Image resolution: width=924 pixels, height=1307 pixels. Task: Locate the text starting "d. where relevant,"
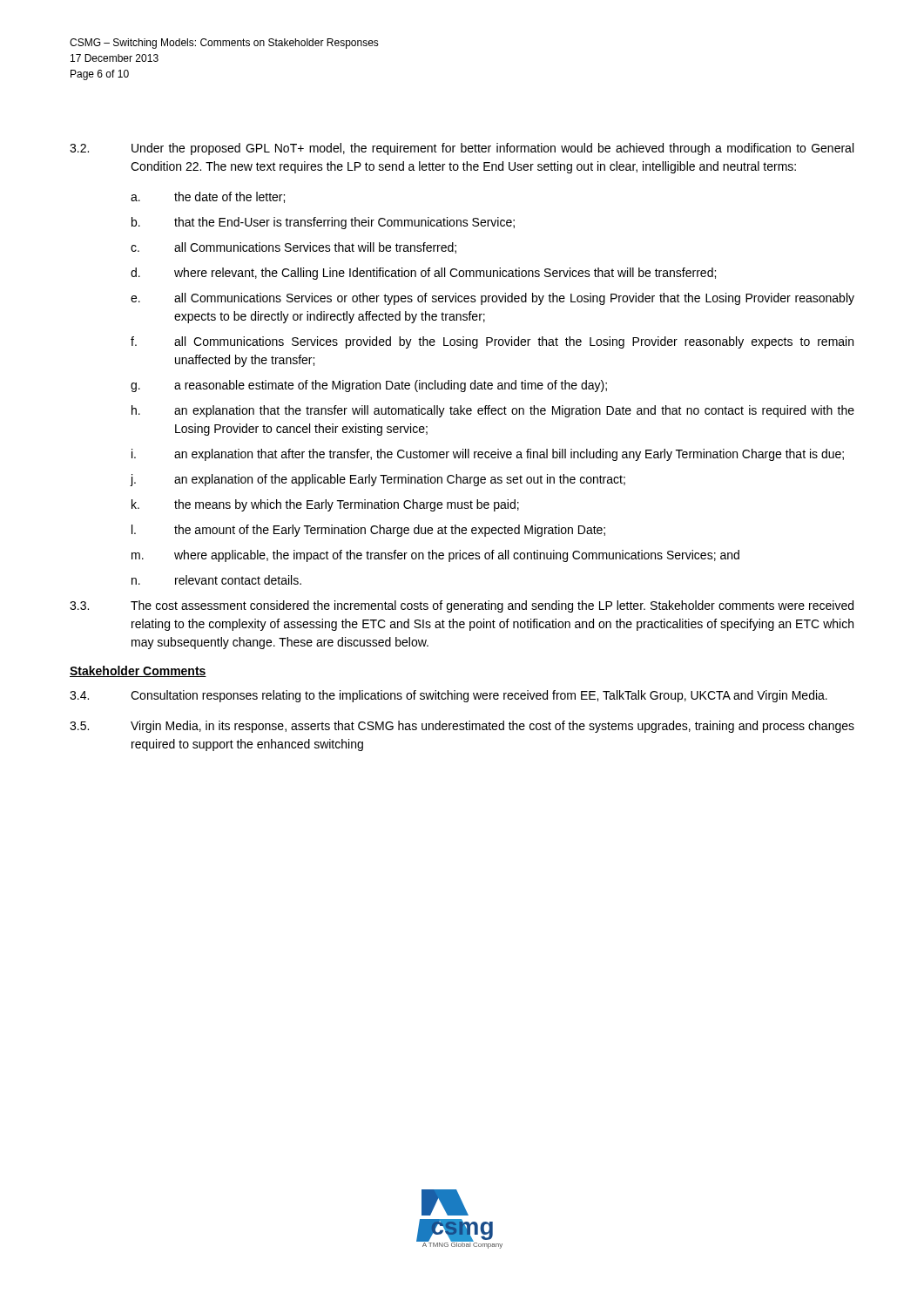click(492, 273)
